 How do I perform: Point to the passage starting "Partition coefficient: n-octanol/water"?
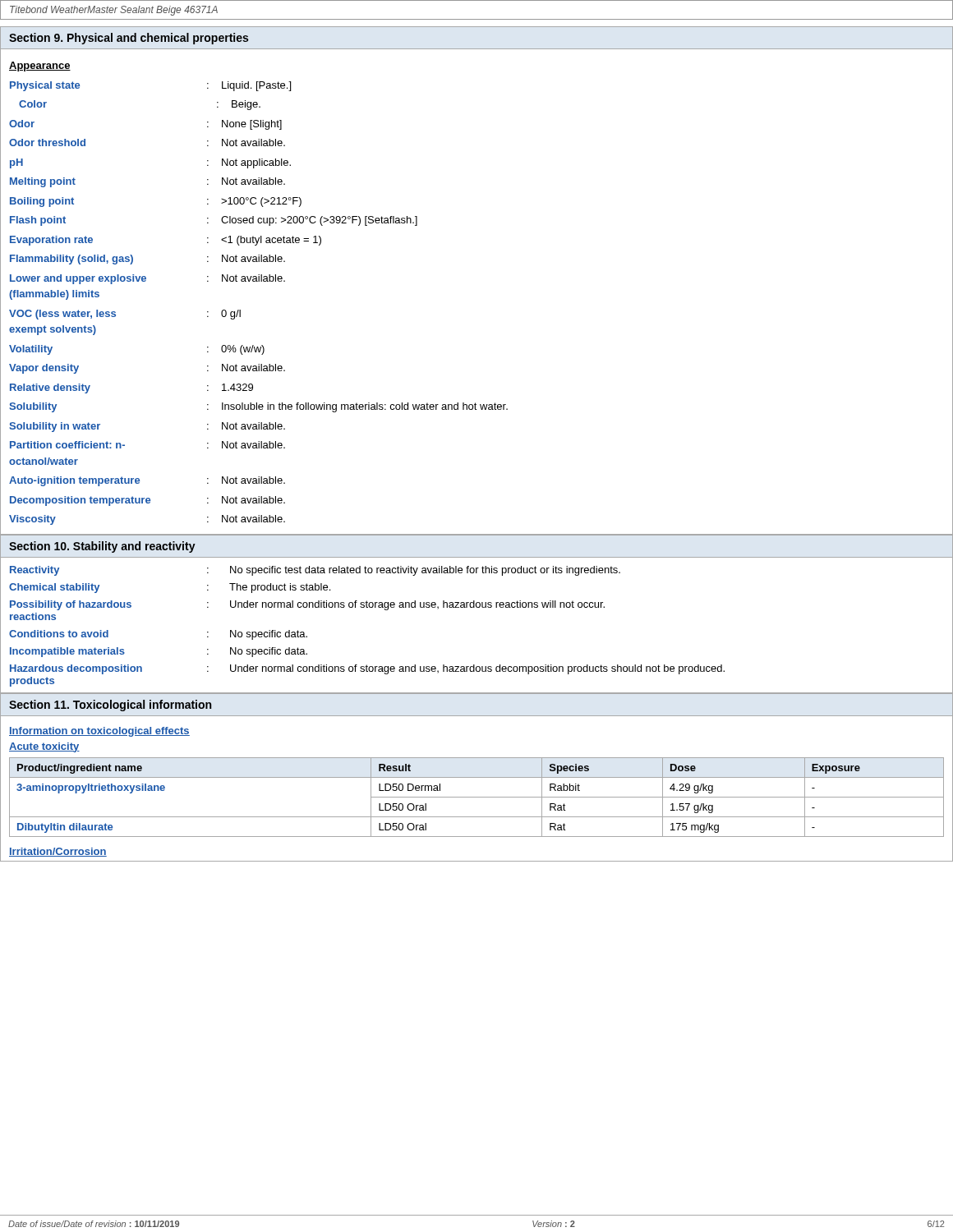[64, 444]
